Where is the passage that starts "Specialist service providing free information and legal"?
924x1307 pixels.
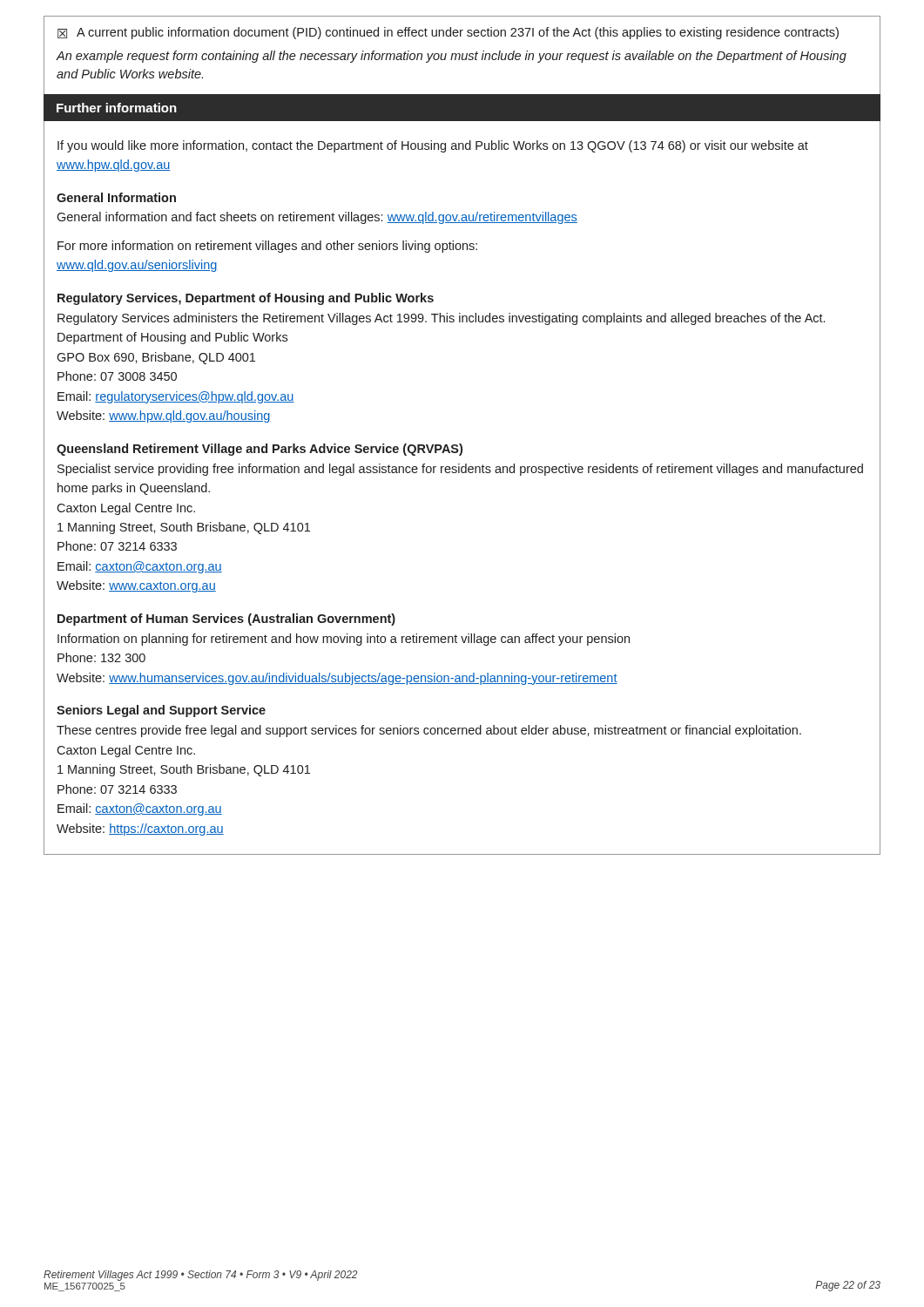[x=460, y=470]
